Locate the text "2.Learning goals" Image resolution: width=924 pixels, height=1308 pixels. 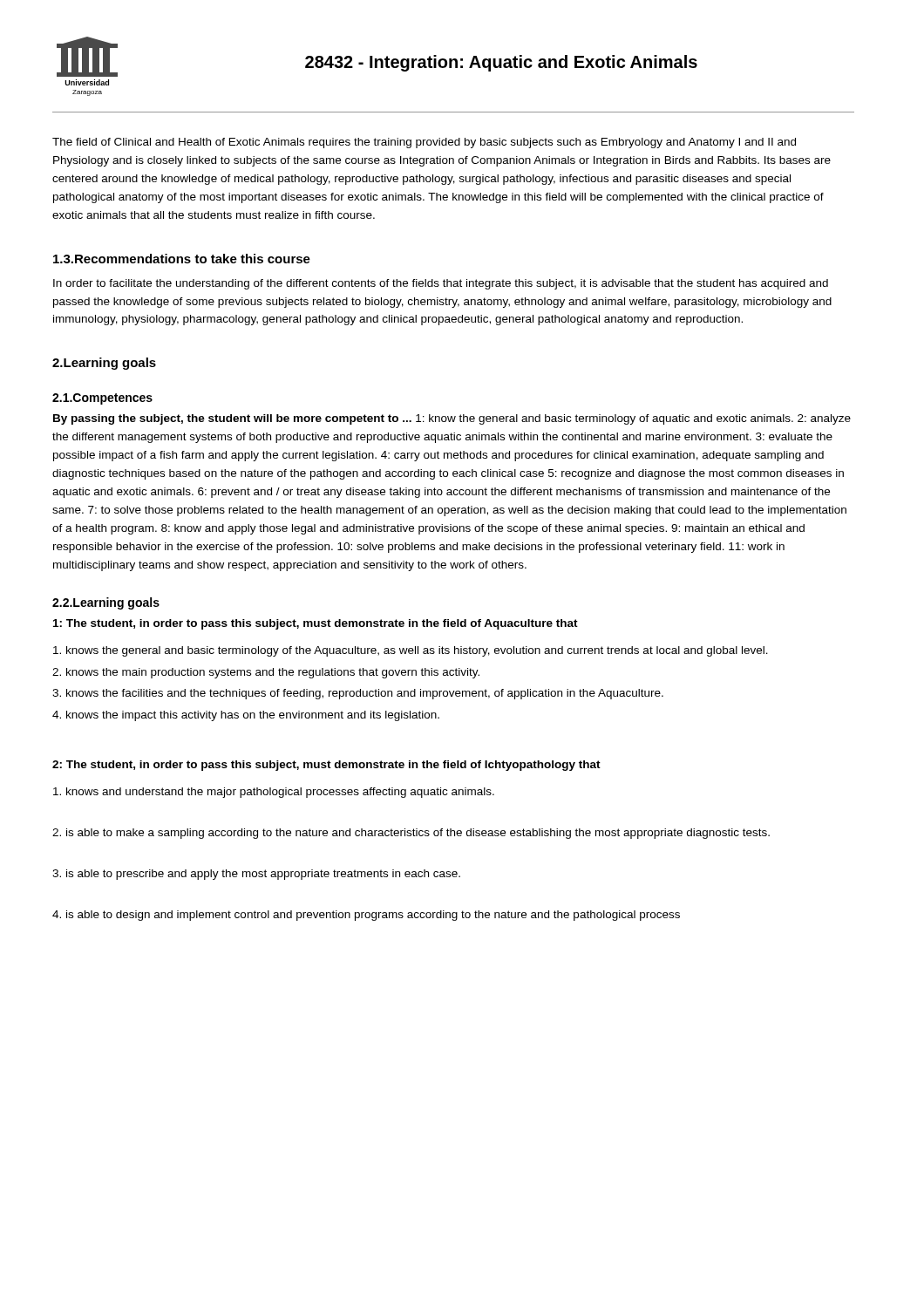pos(104,363)
